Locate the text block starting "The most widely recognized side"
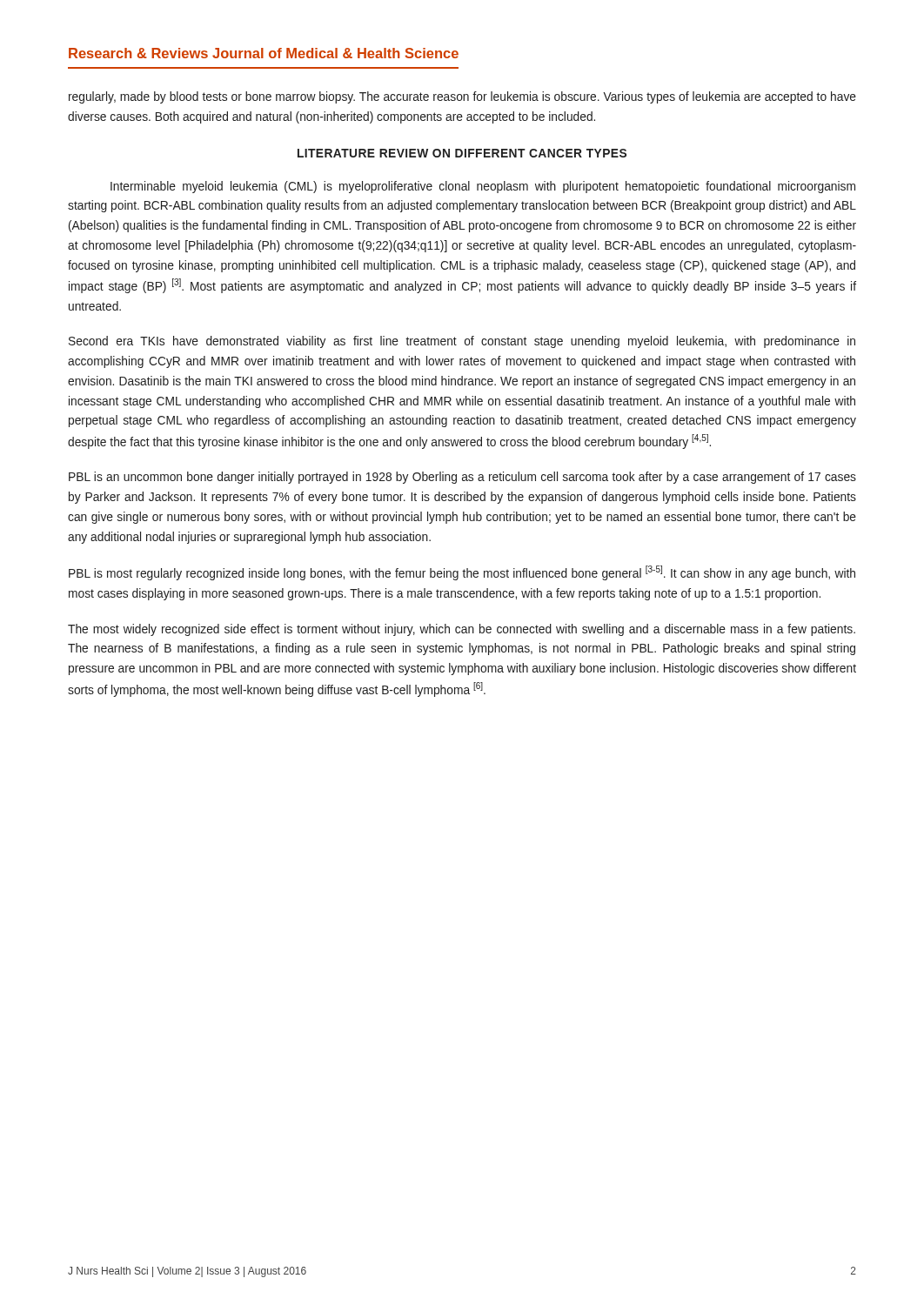Viewport: 924px width, 1305px height. (462, 659)
